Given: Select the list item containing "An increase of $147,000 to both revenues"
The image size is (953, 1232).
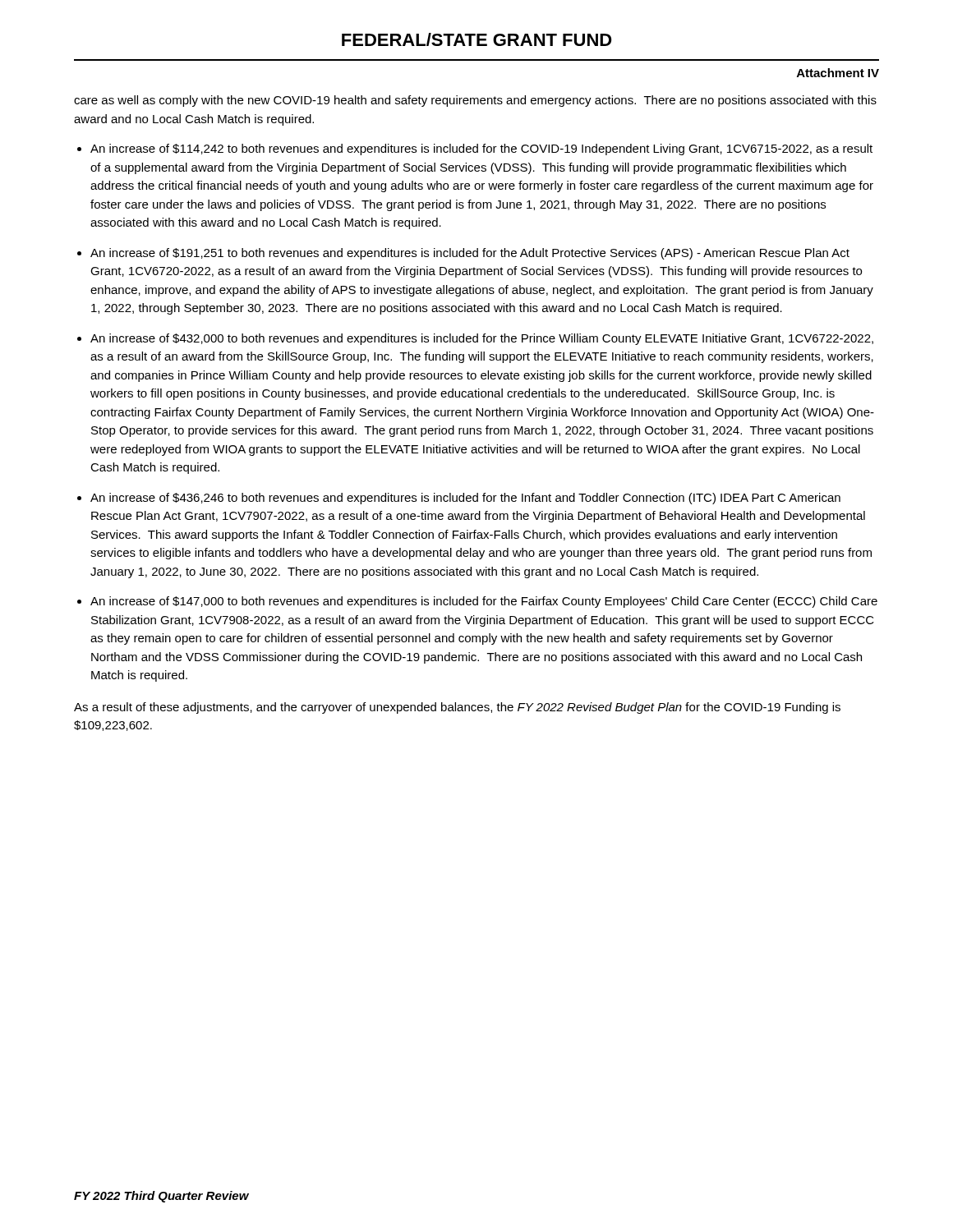Looking at the screenshot, I should point(484,638).
